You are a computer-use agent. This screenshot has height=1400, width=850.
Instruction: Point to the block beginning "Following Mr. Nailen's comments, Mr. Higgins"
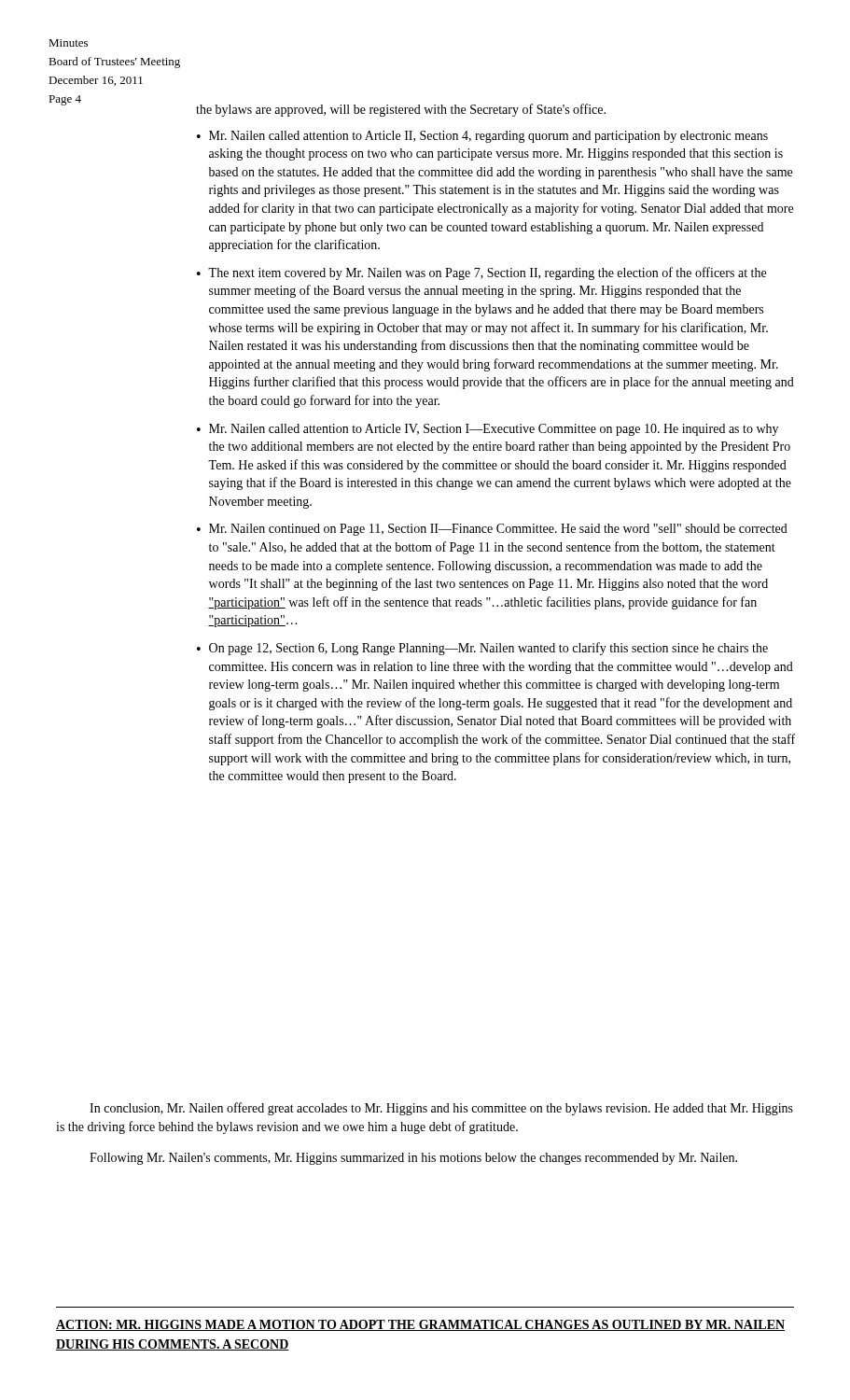click(414, 1158)
